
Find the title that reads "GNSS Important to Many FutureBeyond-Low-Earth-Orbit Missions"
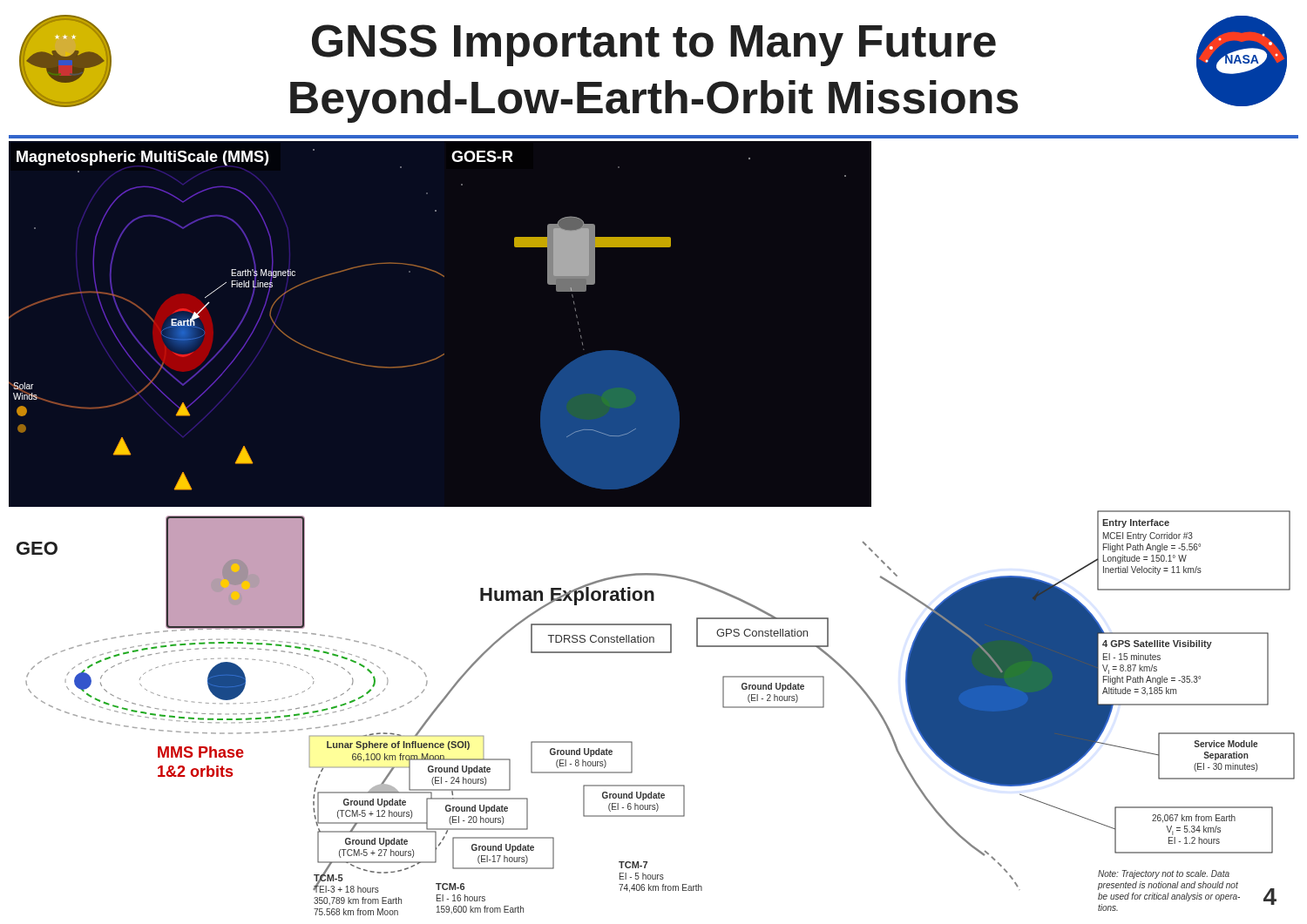click(x=654, y=69)
